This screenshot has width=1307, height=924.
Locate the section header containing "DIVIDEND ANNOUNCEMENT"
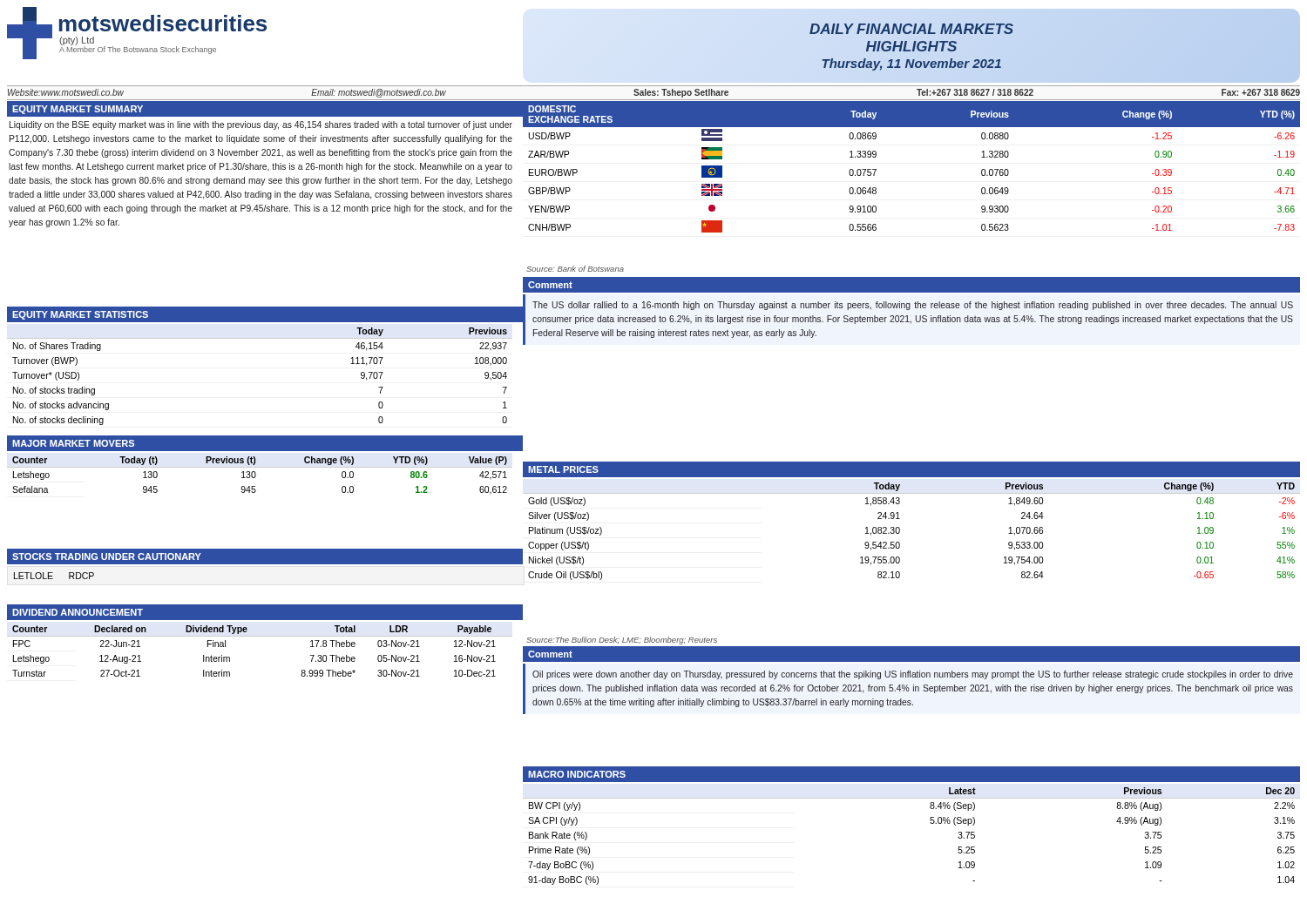coord(78,612)
